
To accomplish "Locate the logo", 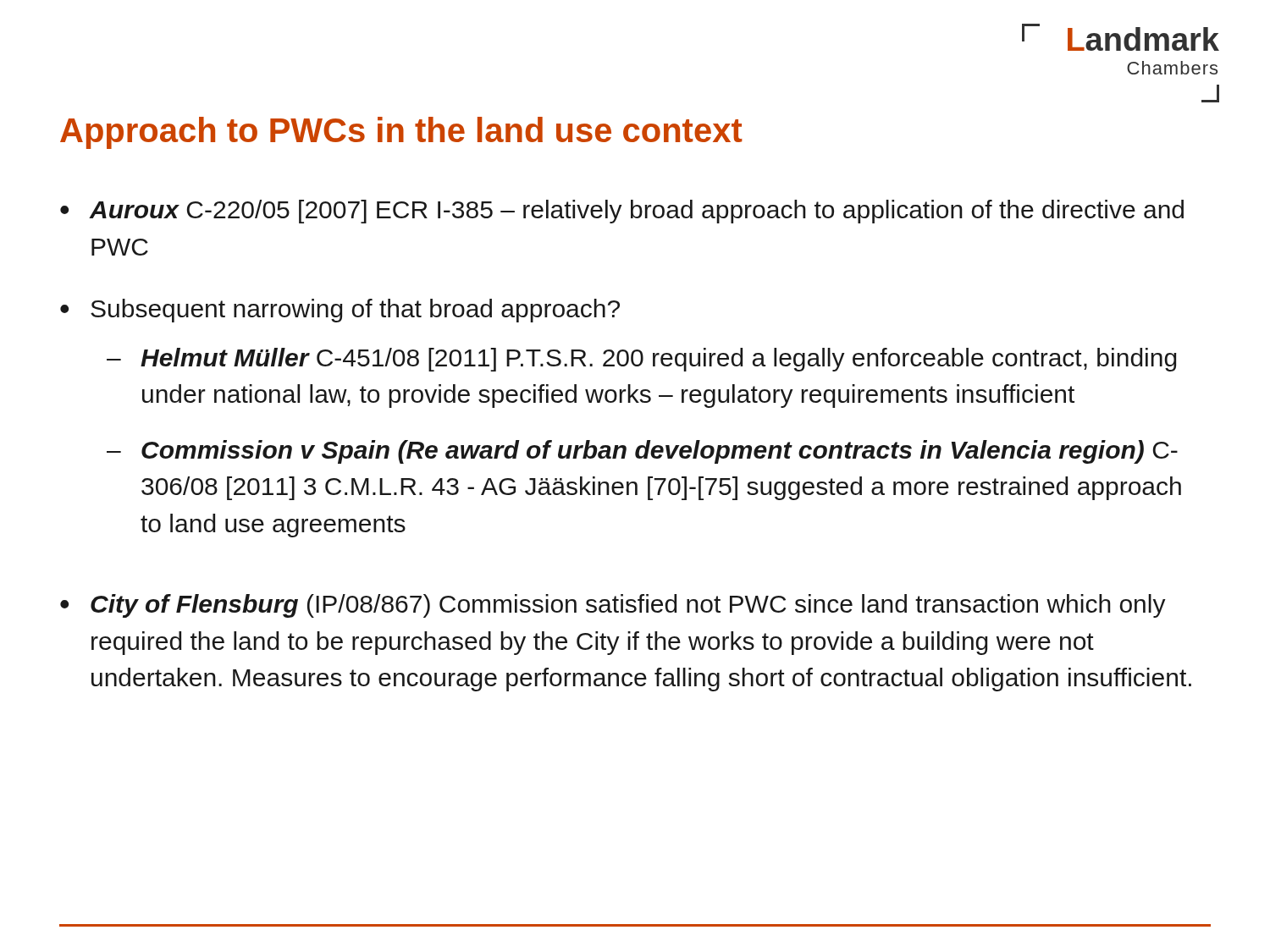I will tap(1126, 52).
